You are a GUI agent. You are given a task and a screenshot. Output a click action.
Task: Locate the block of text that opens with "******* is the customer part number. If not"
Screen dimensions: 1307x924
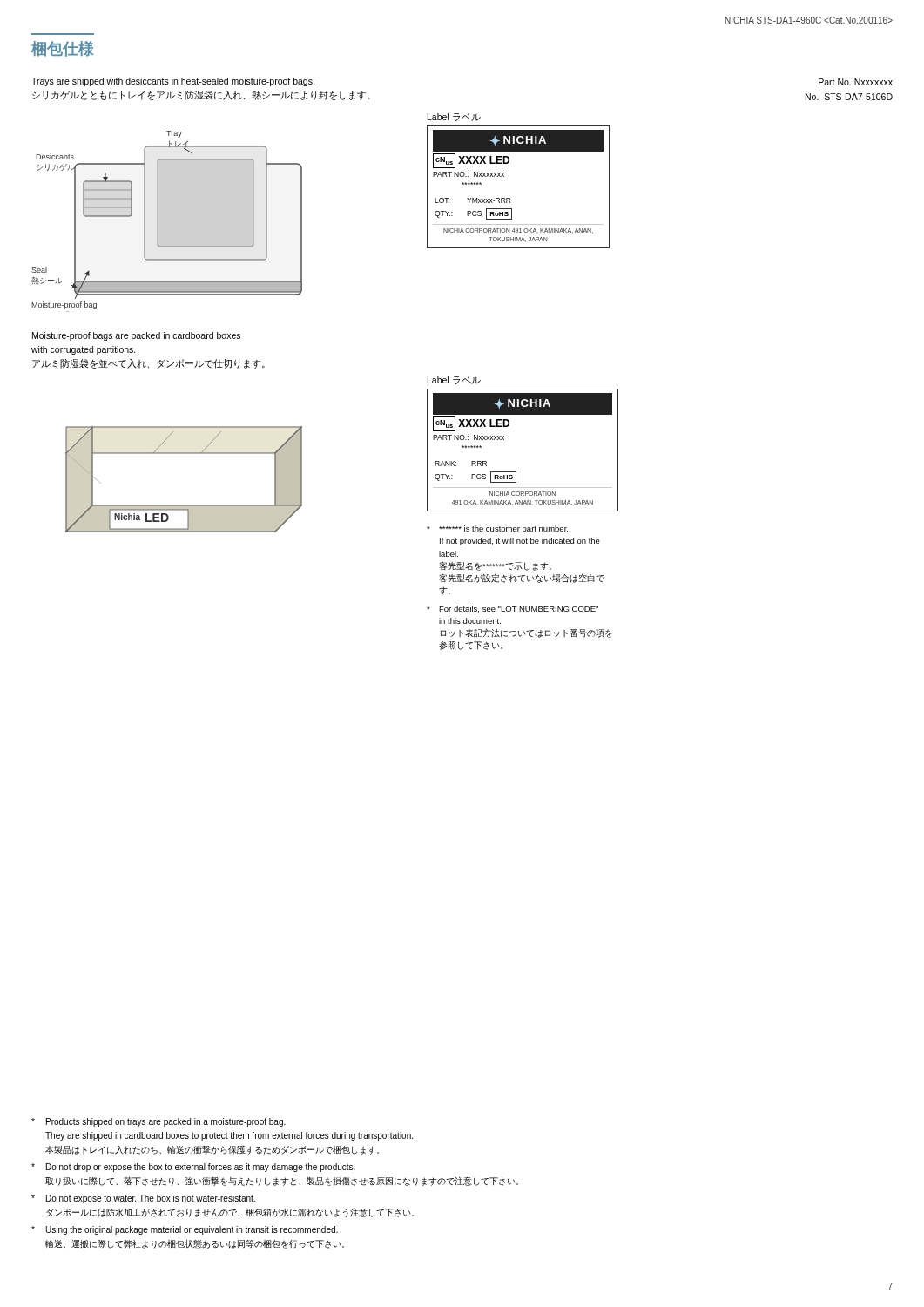[523, 587]
